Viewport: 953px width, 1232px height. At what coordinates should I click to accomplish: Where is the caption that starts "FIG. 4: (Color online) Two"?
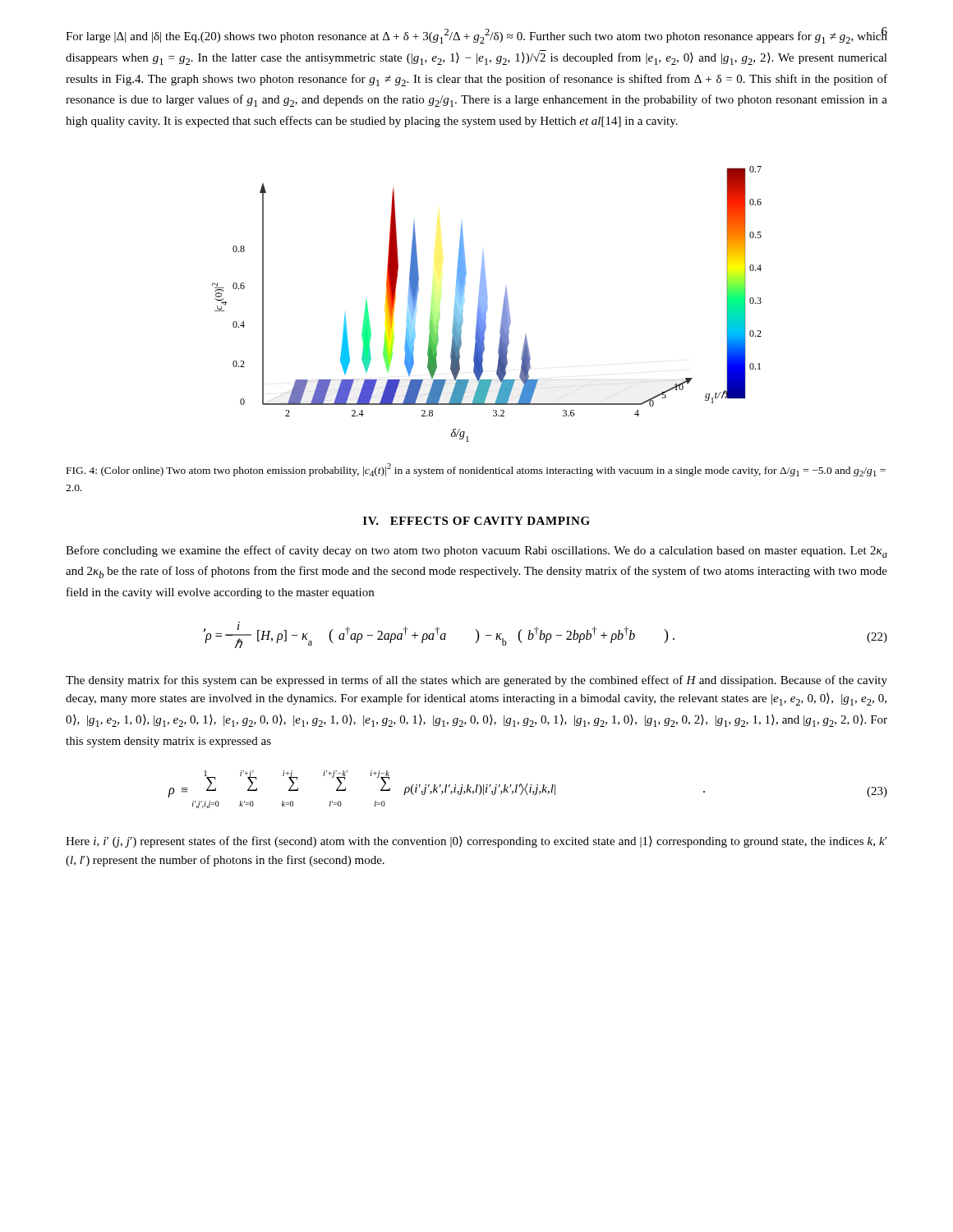(476, 477)
